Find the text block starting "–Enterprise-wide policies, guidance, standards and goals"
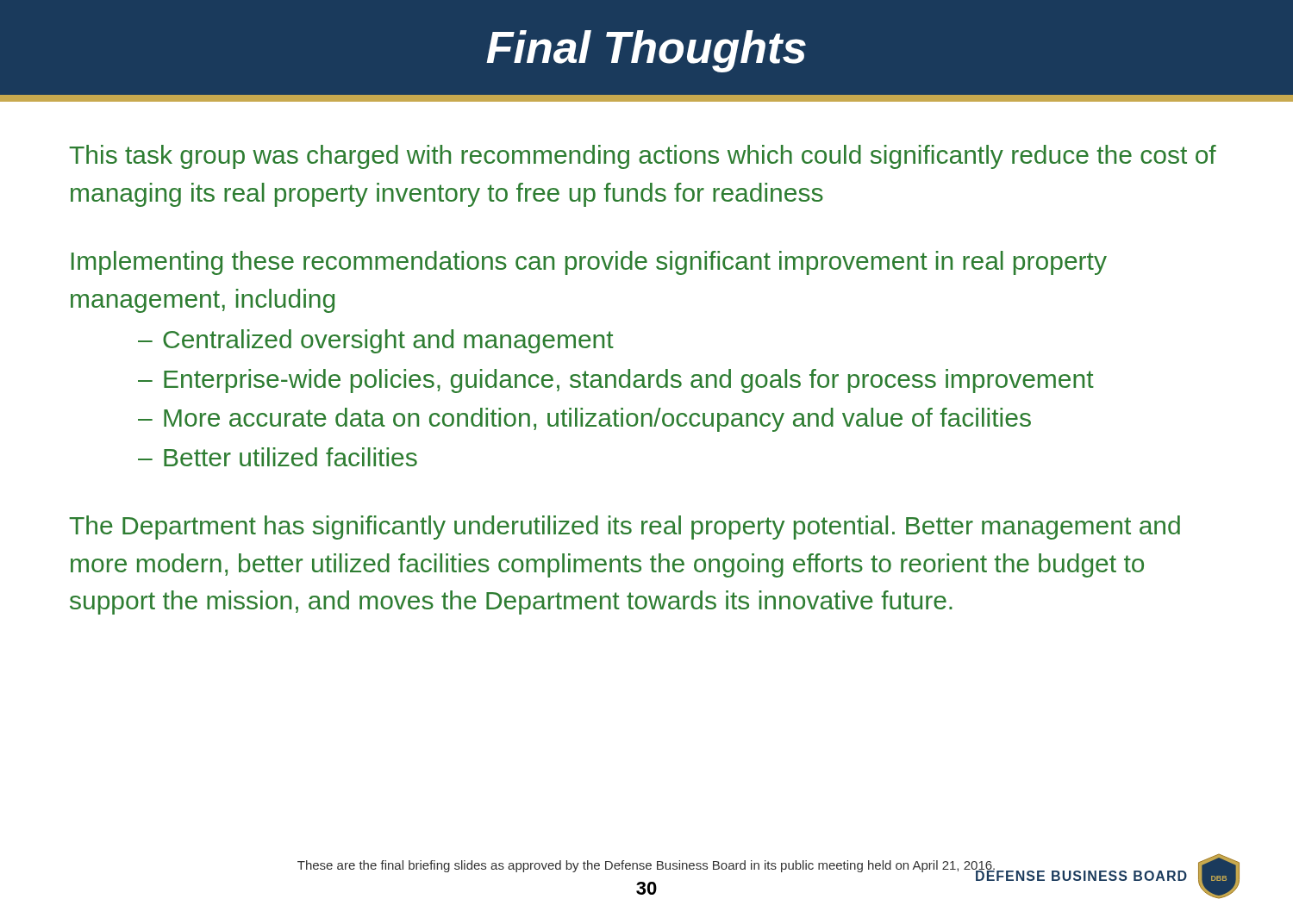The height and width of the screenshot is (924, 1293). pyautogui.click(x=616, y=379)
